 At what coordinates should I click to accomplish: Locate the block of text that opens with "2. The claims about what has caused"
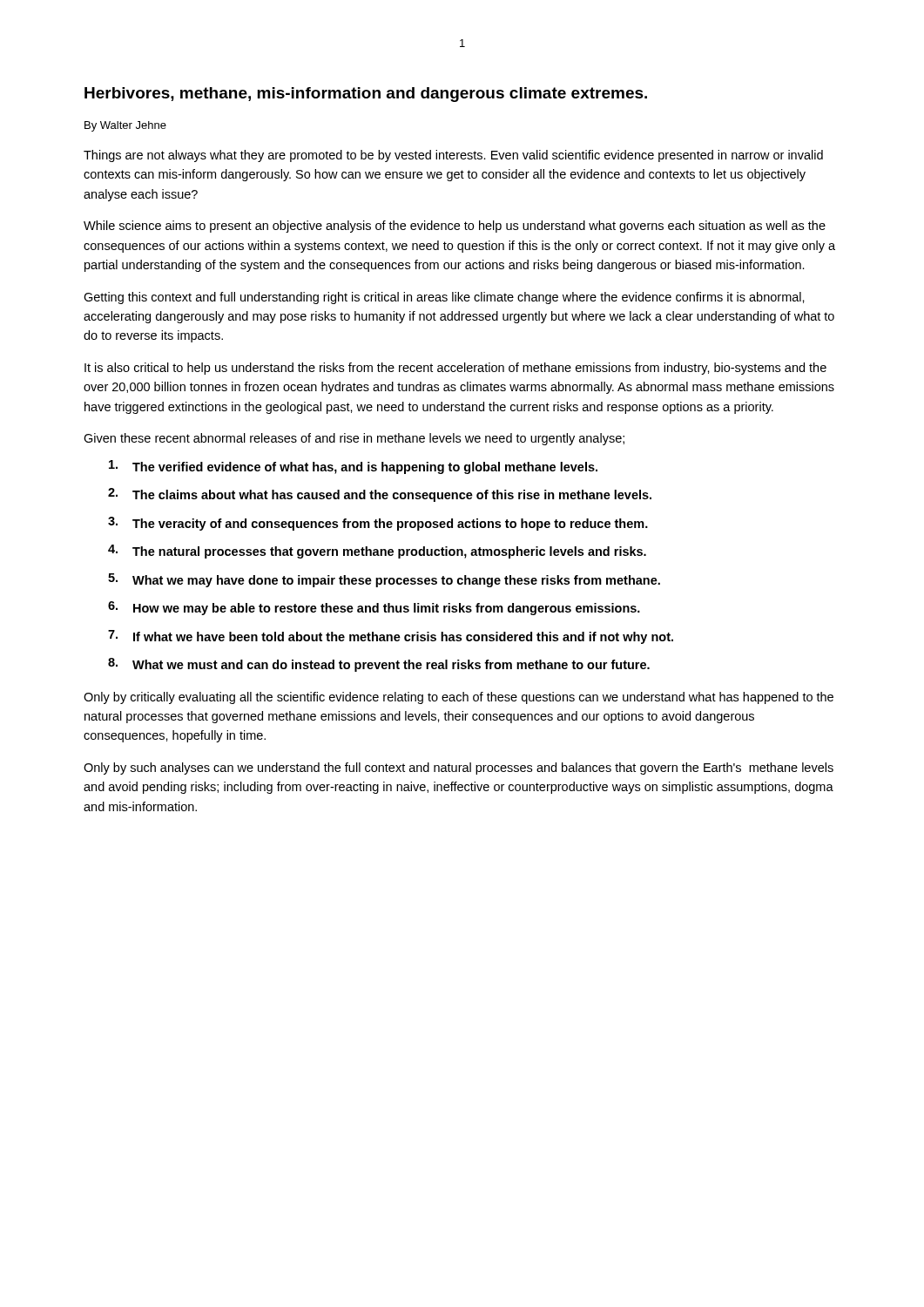(380, 495)
